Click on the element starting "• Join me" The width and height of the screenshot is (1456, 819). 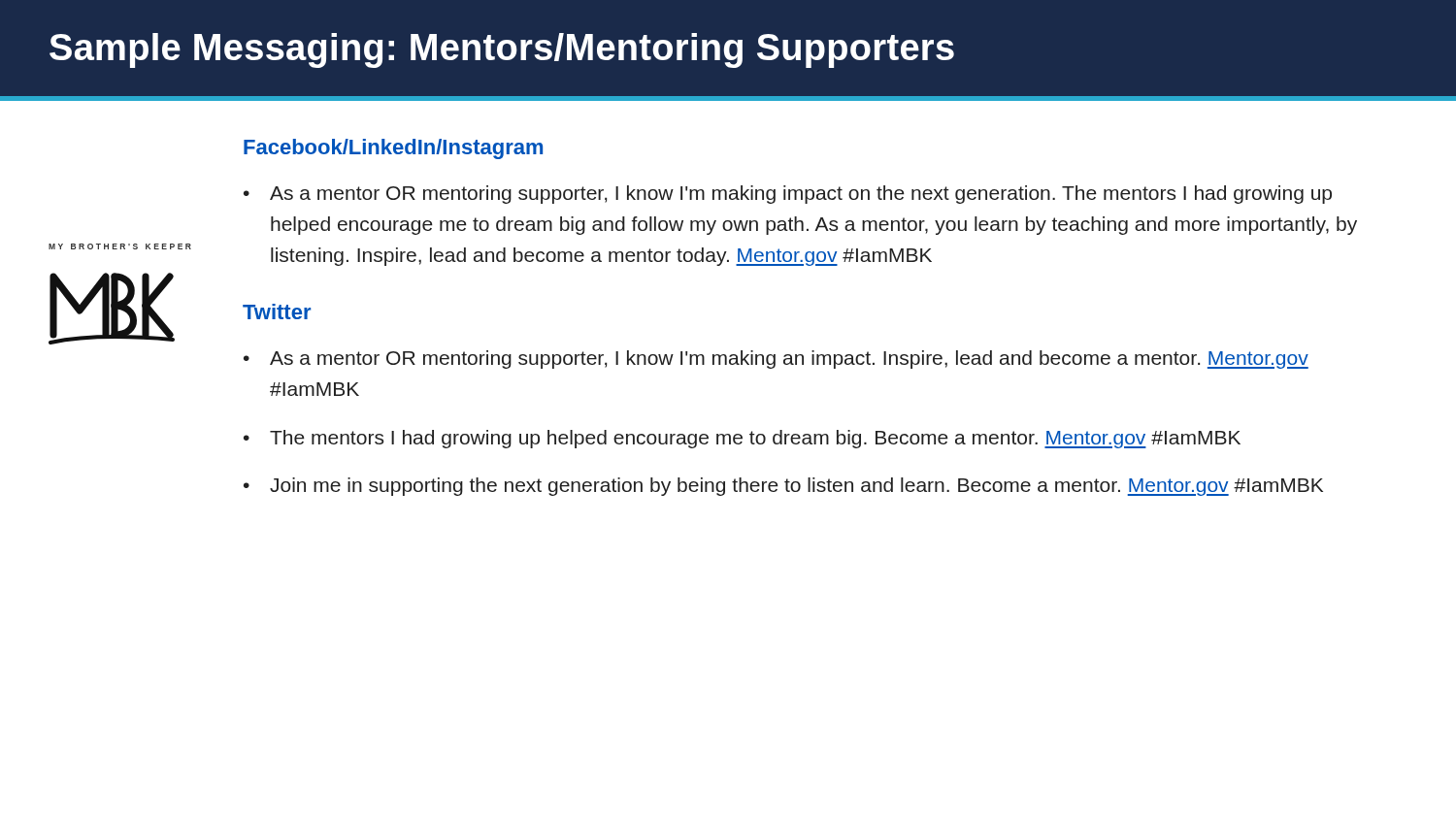tap(783, 486)
